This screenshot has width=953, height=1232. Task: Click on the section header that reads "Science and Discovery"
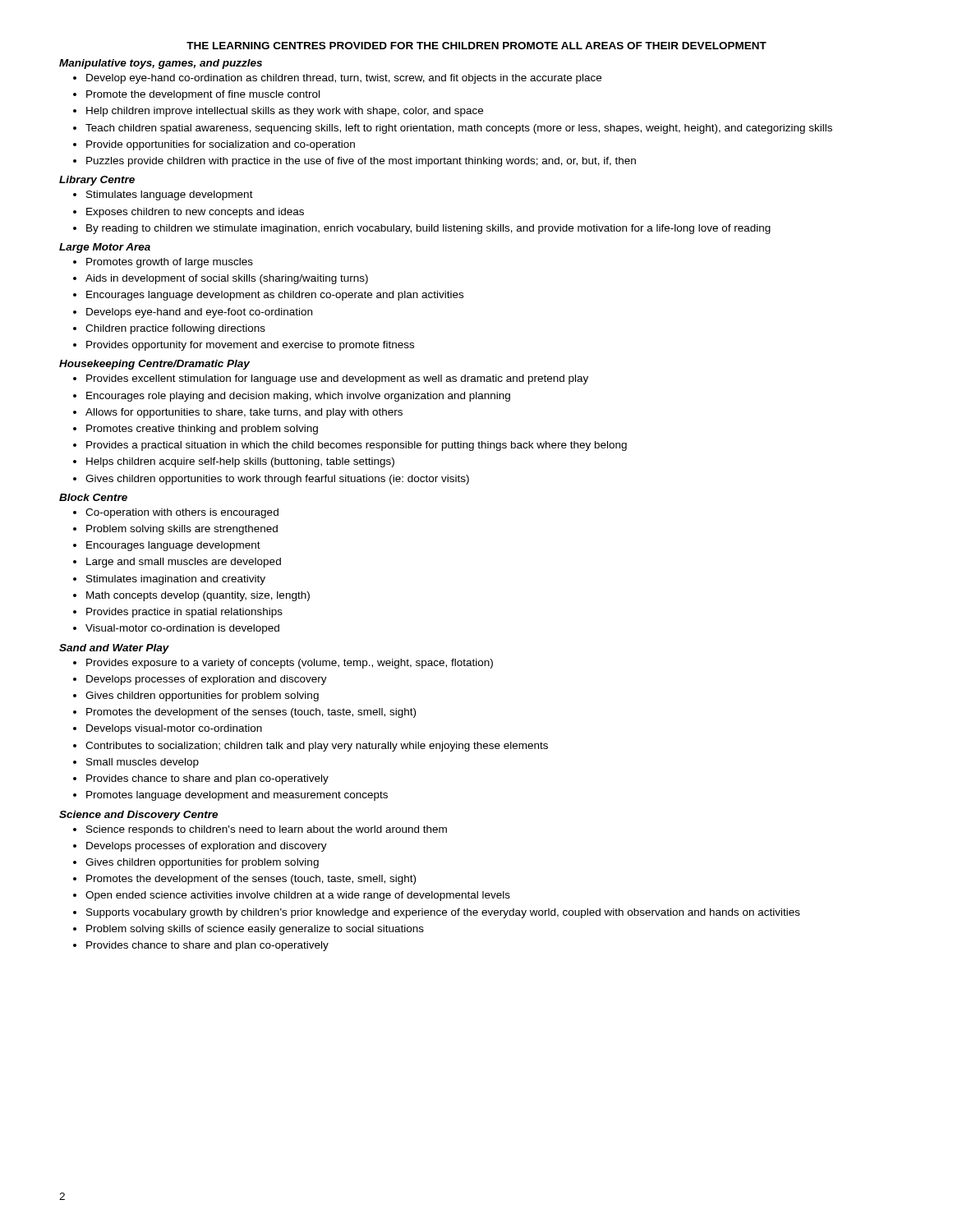tap(139, 814)
